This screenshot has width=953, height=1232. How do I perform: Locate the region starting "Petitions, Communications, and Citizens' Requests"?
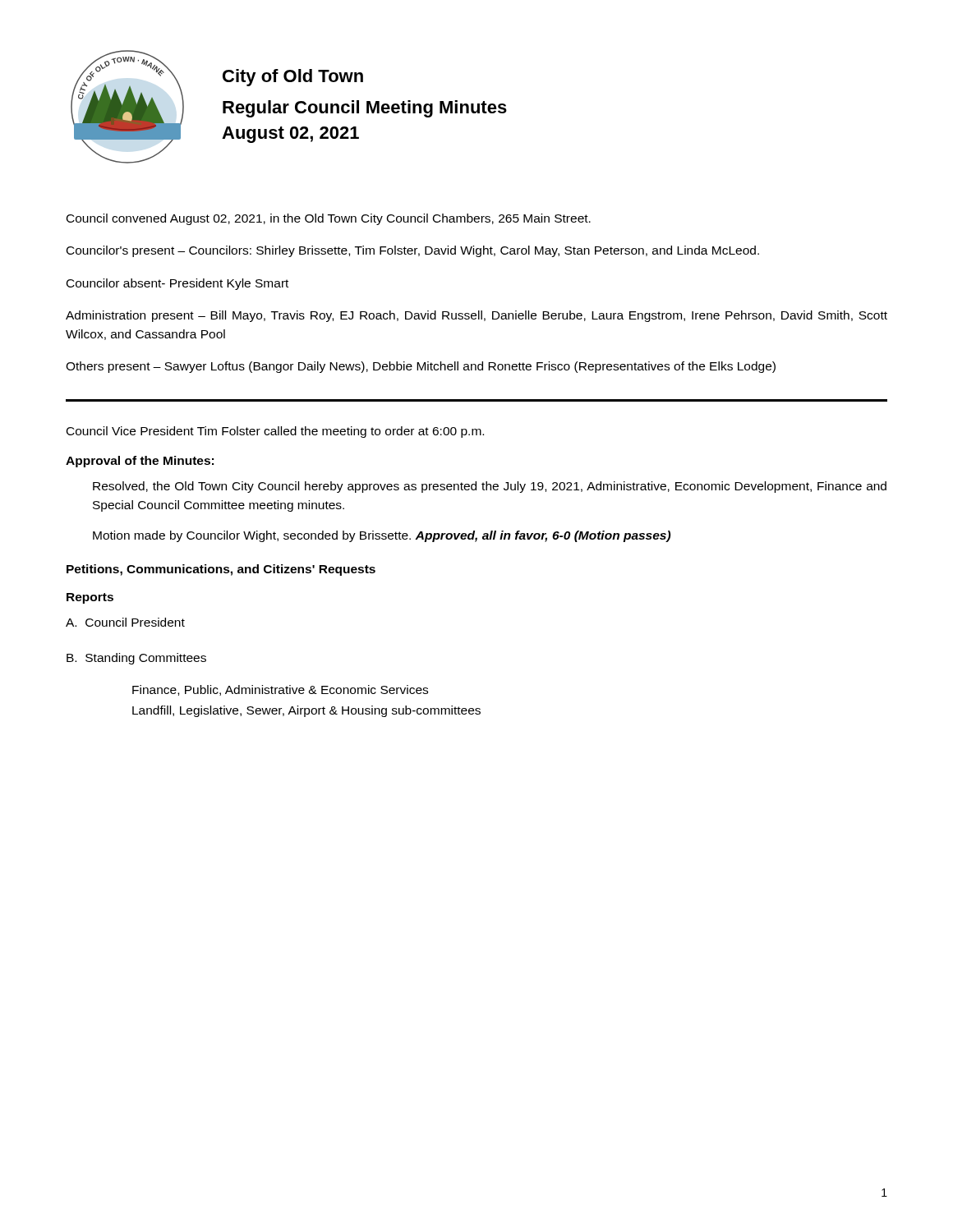(221, 568)
